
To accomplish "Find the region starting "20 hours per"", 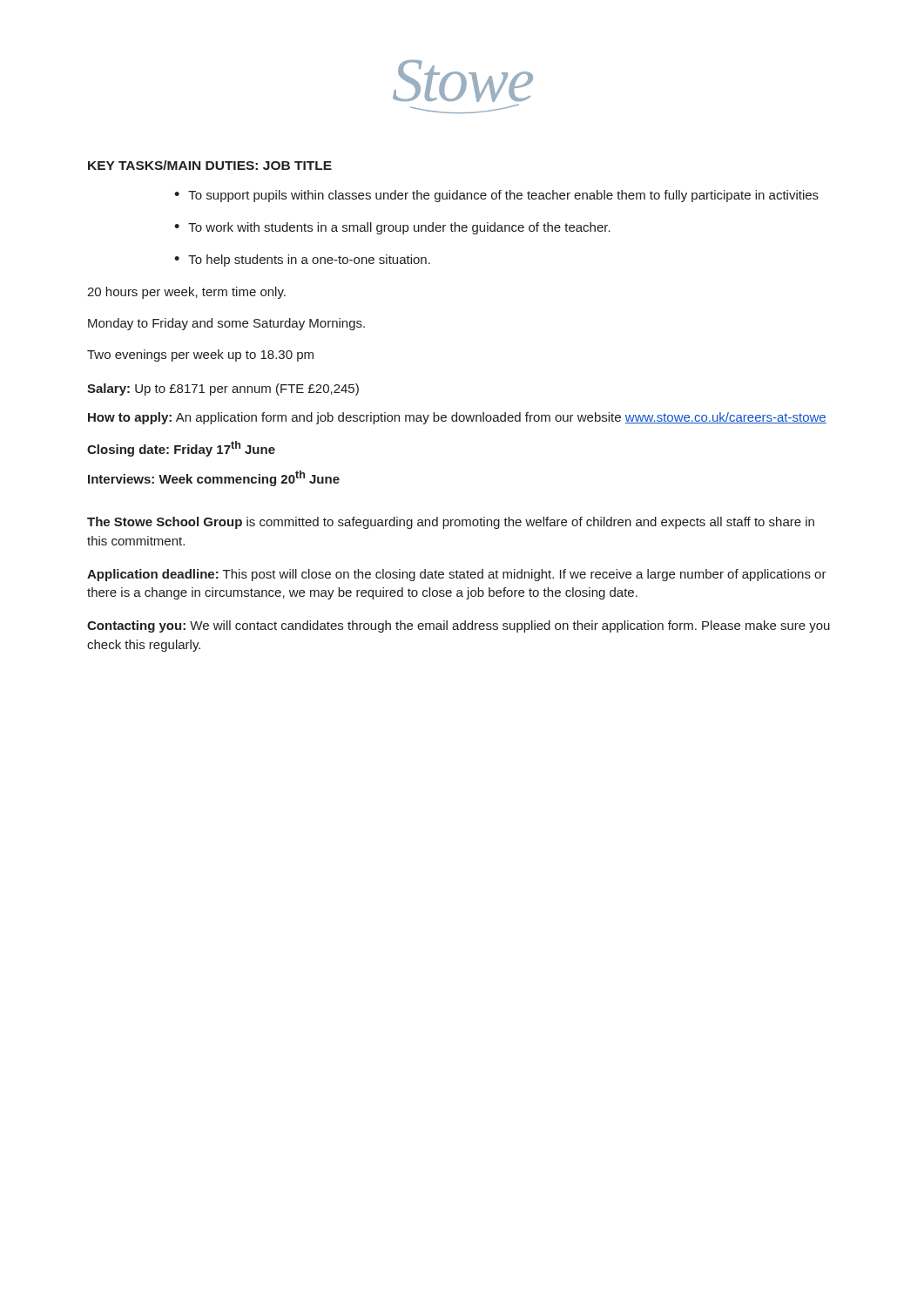I will click(x=187, y=291).
